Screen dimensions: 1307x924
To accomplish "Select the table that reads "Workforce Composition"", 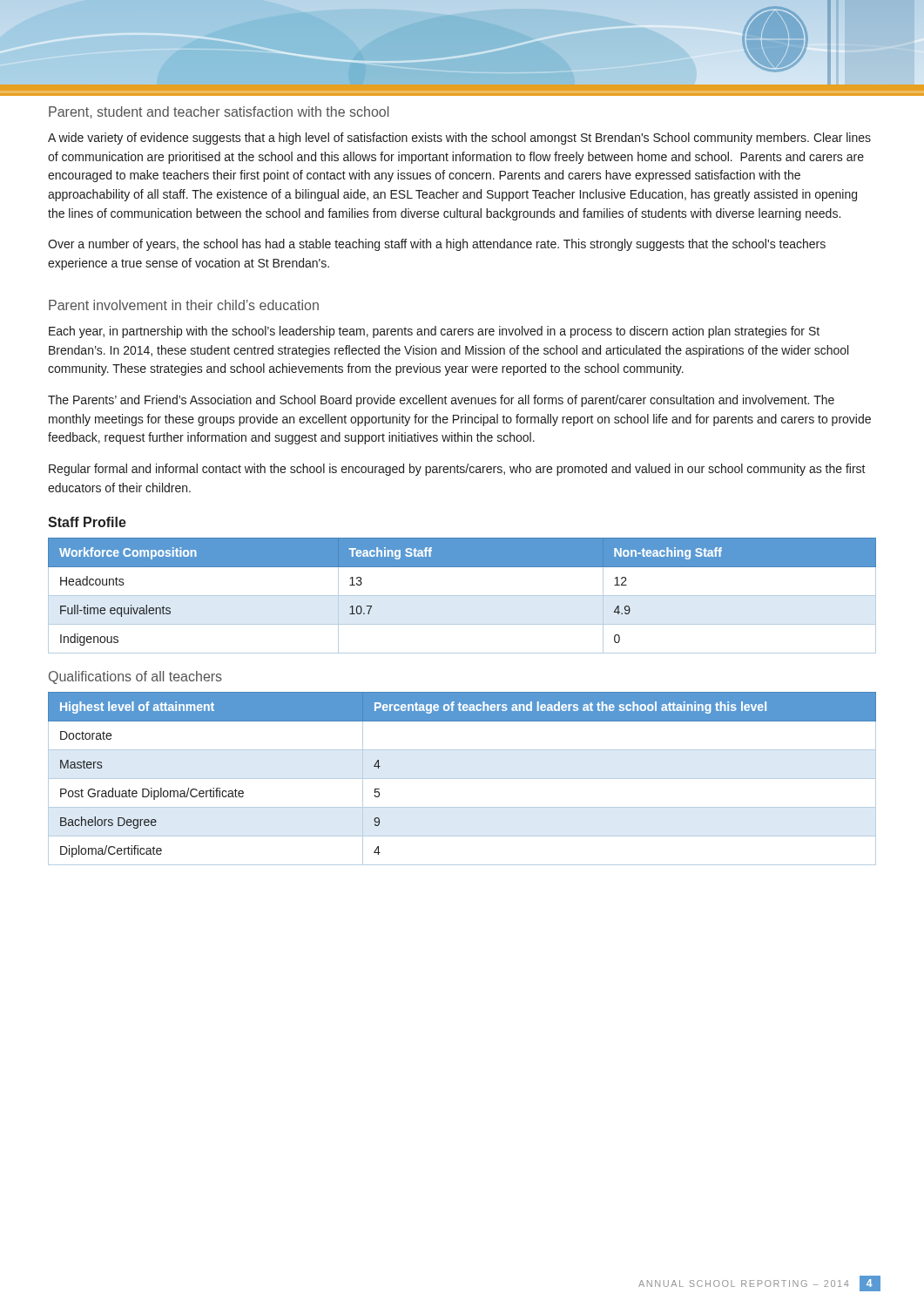I will point(462,596).
